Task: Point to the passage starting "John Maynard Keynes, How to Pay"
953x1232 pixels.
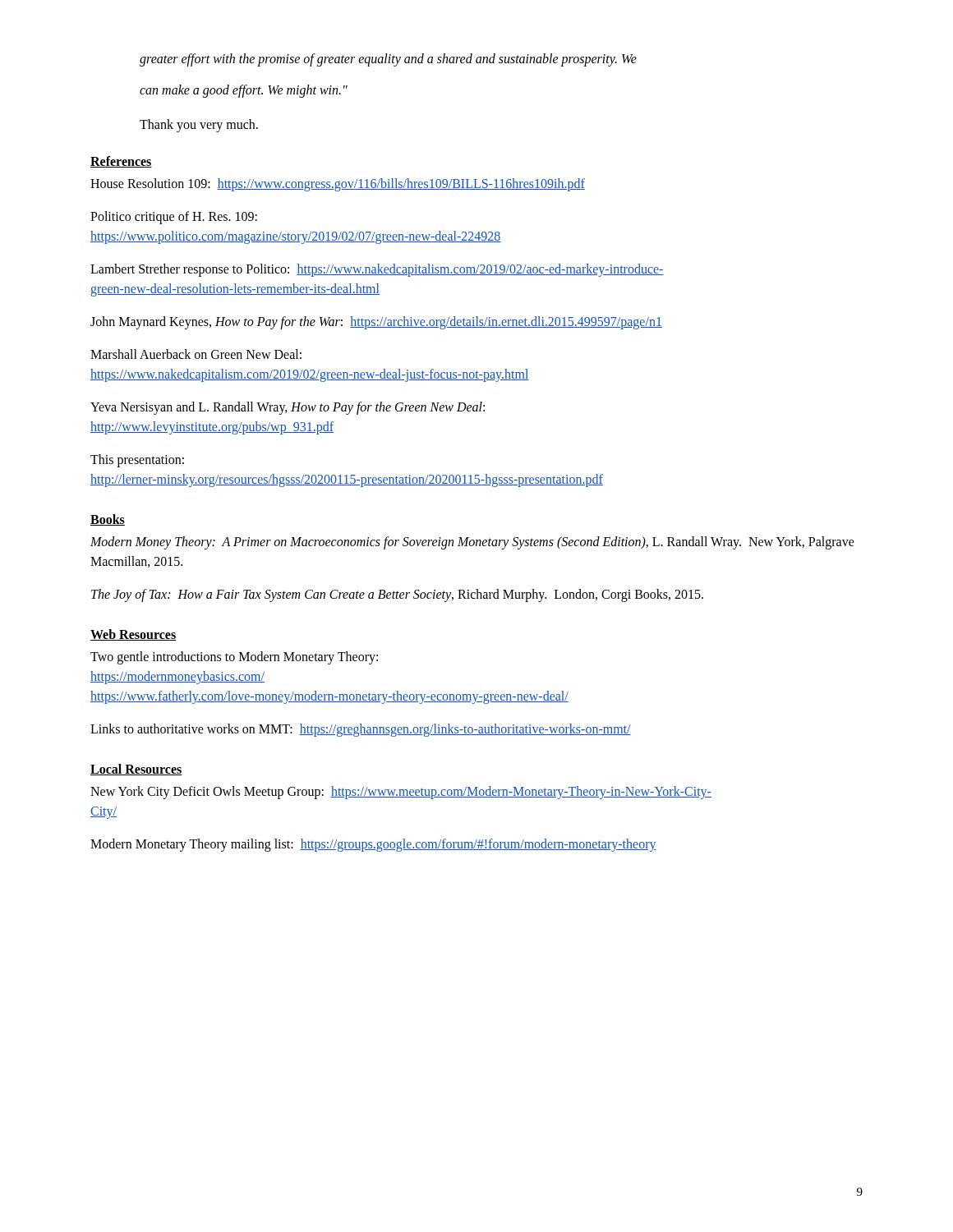Action: (x=376, y=322)
